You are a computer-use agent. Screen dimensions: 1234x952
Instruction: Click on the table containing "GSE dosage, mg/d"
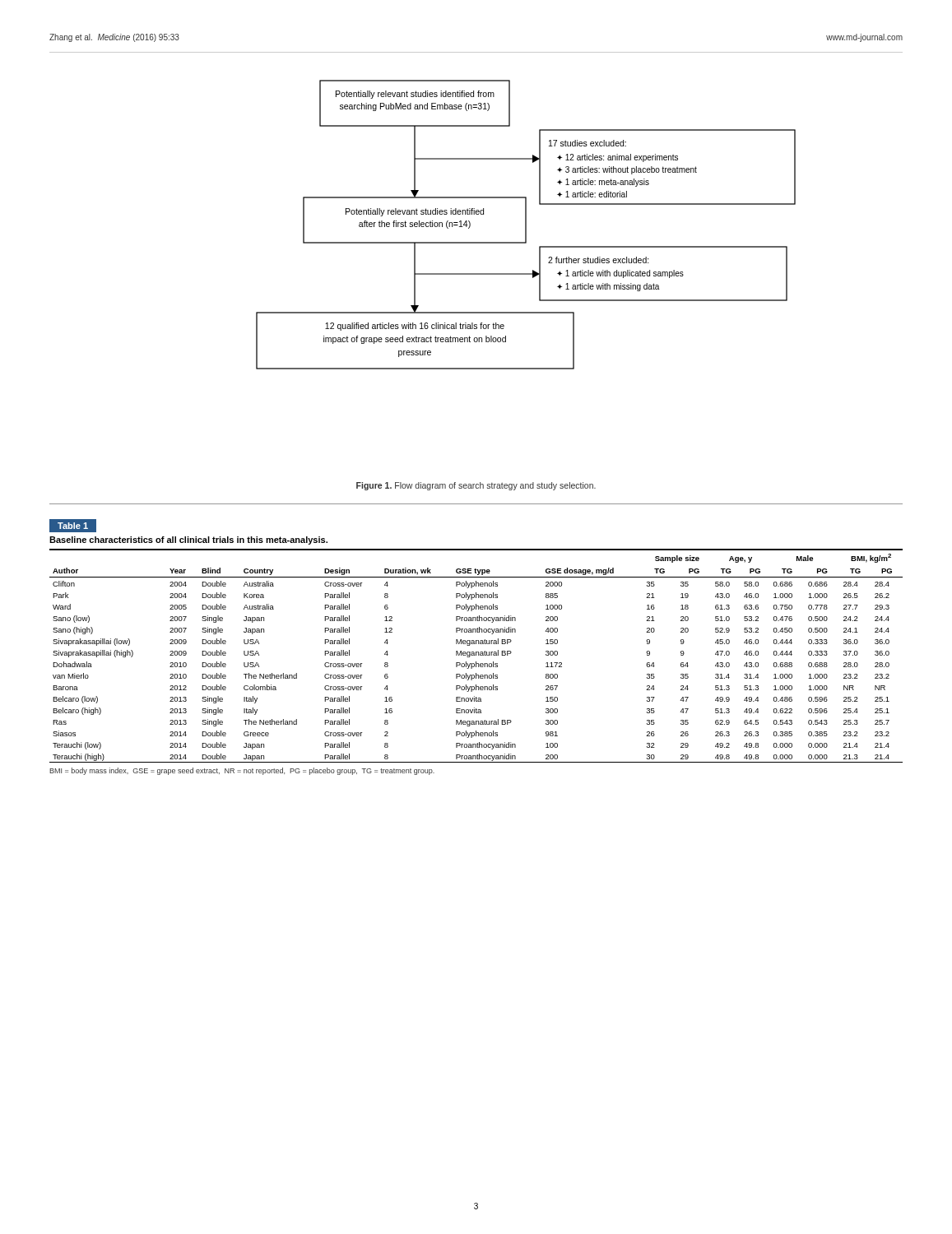tap(476, 656)
